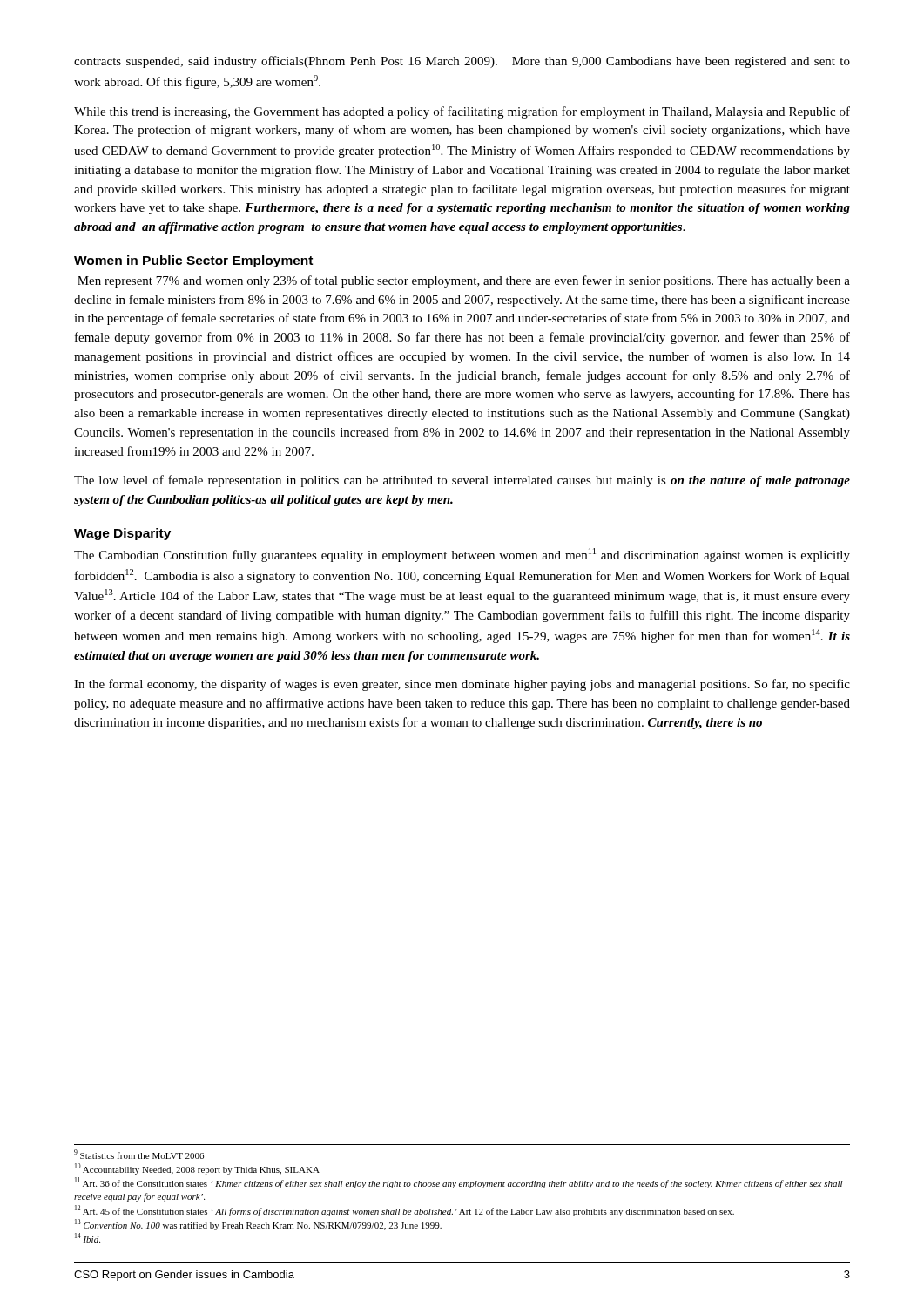This screenshot has height=1307, width=924.
Task: Click on the element starting "Men represent 77% and women only"
Action: tap(462, 366)
